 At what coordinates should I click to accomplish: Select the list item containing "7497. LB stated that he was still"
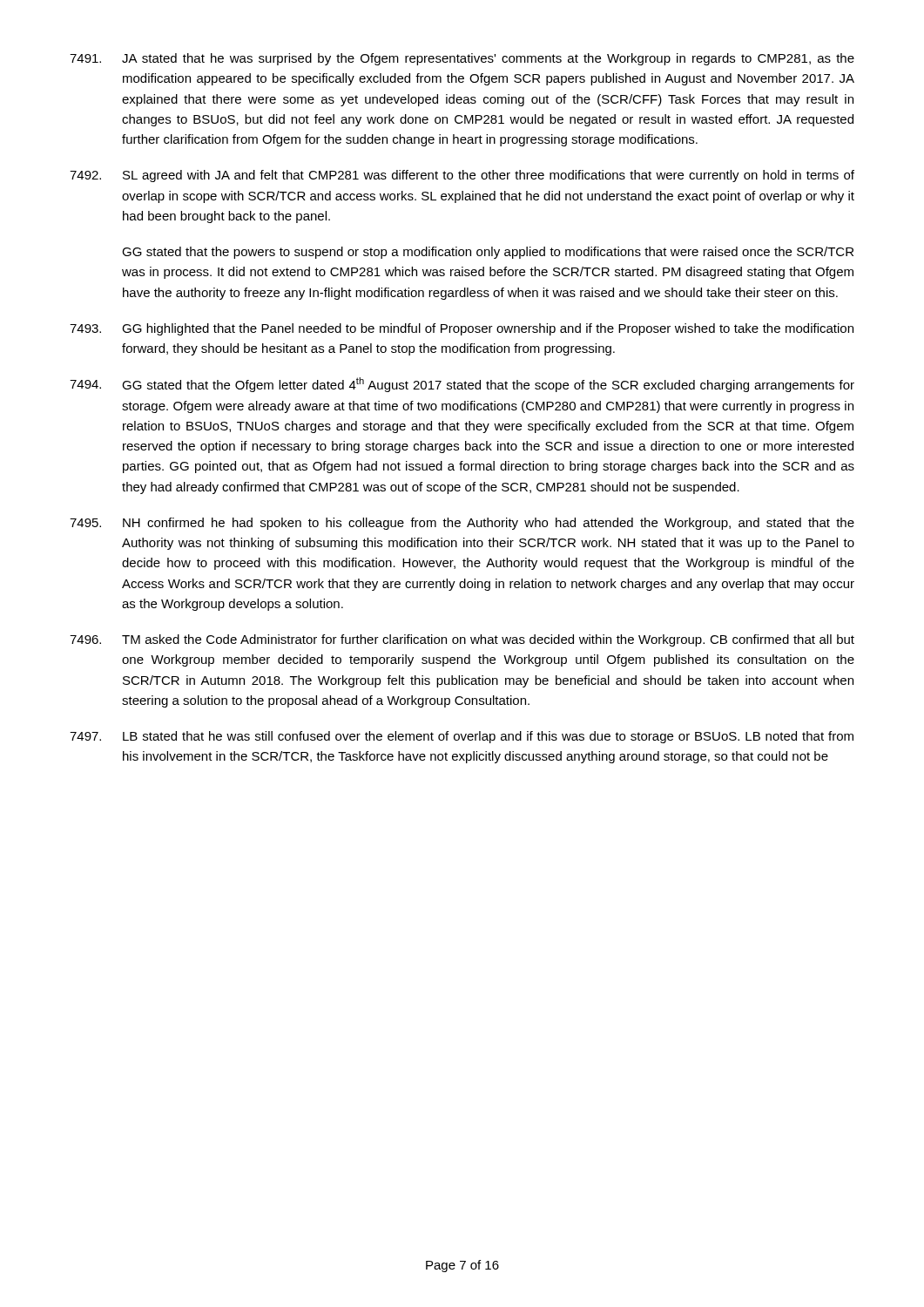point(462,746)
